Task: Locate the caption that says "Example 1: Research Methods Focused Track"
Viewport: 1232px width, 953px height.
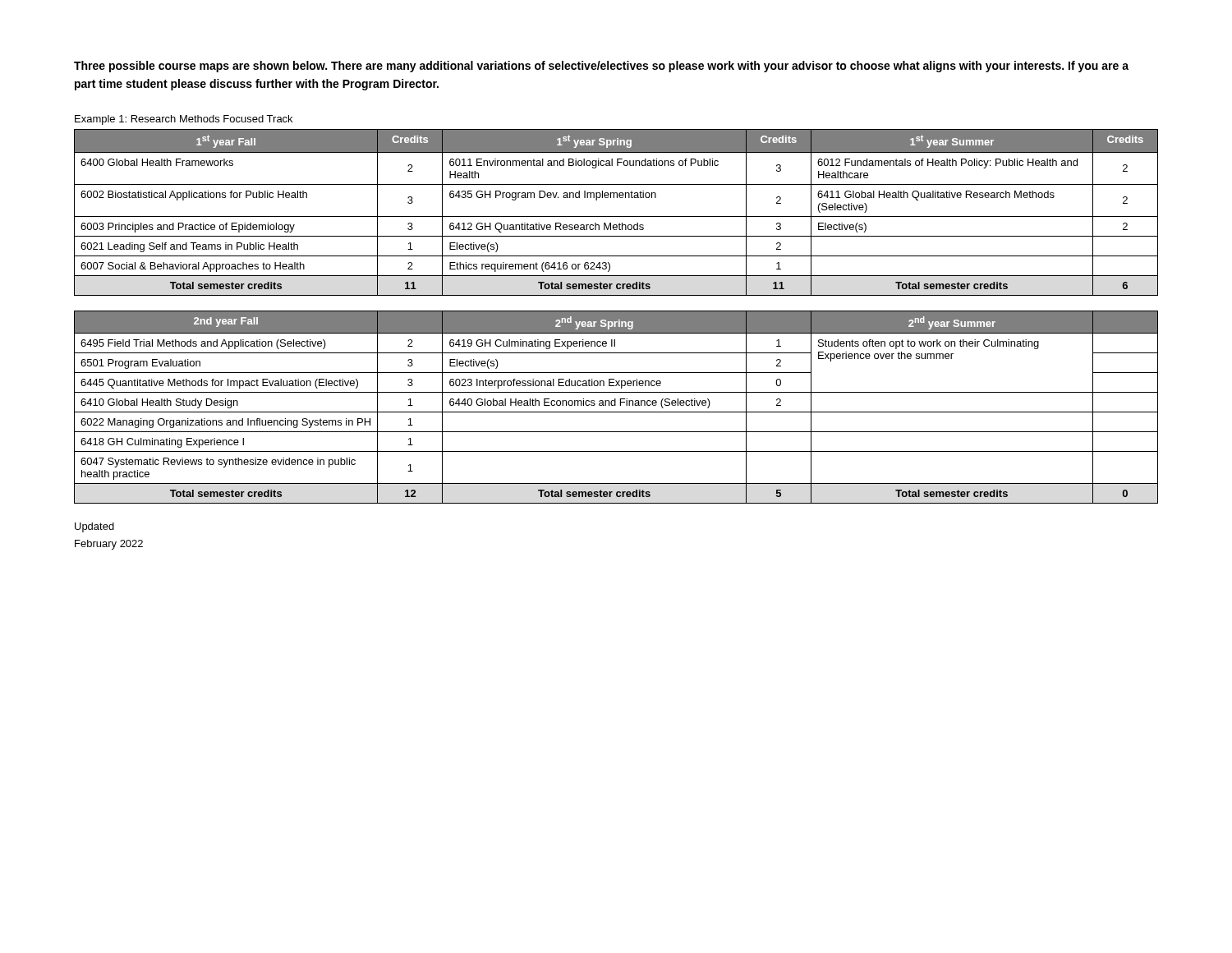Action: (x=183, y=119)
